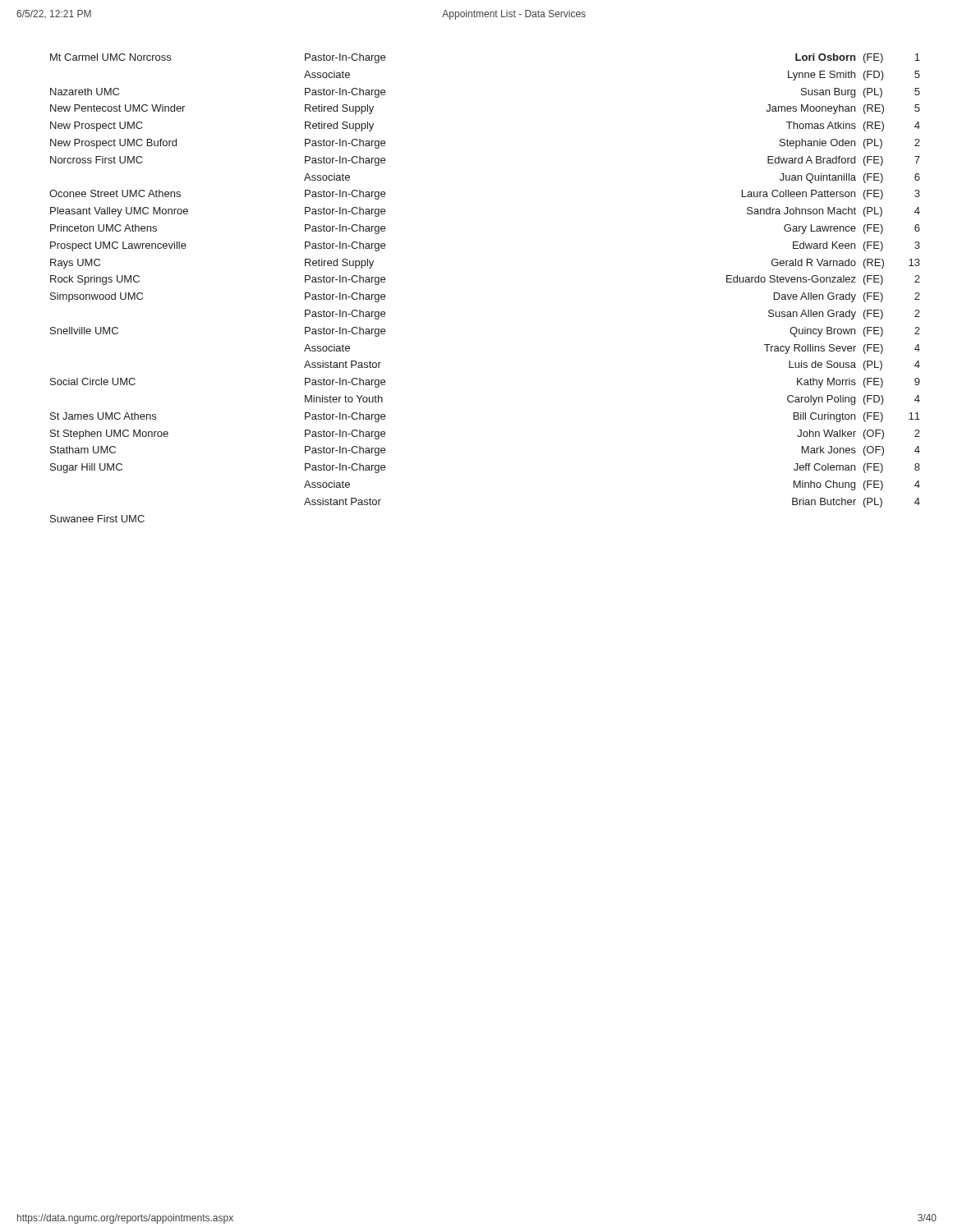Click the passage that begins "New Pentecost UMC Winder Retired Supply"
Image resolution: width=953 pixels, height=1232 pixels.
(x=115, y=109)
